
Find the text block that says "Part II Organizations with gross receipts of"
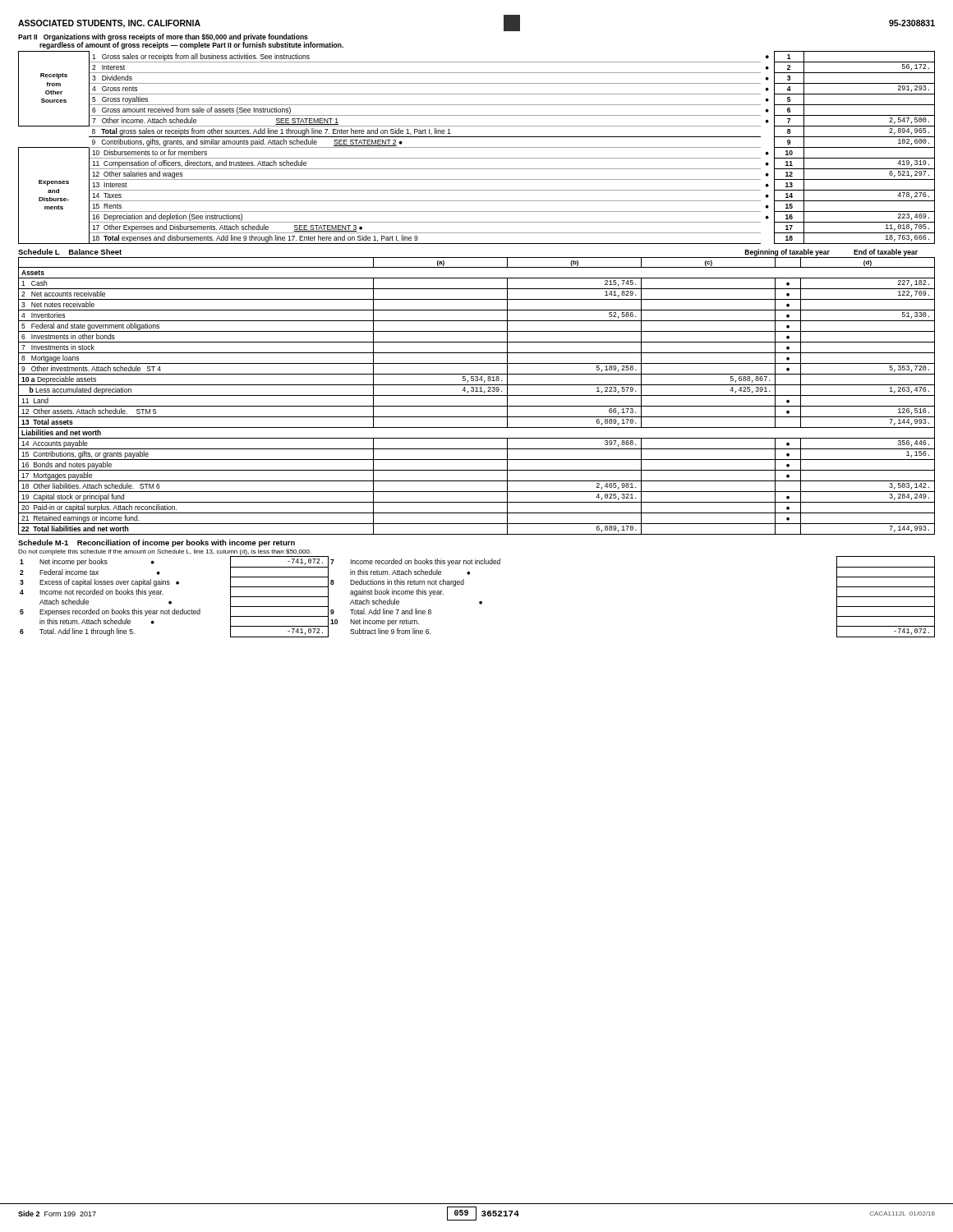[181, 41]
